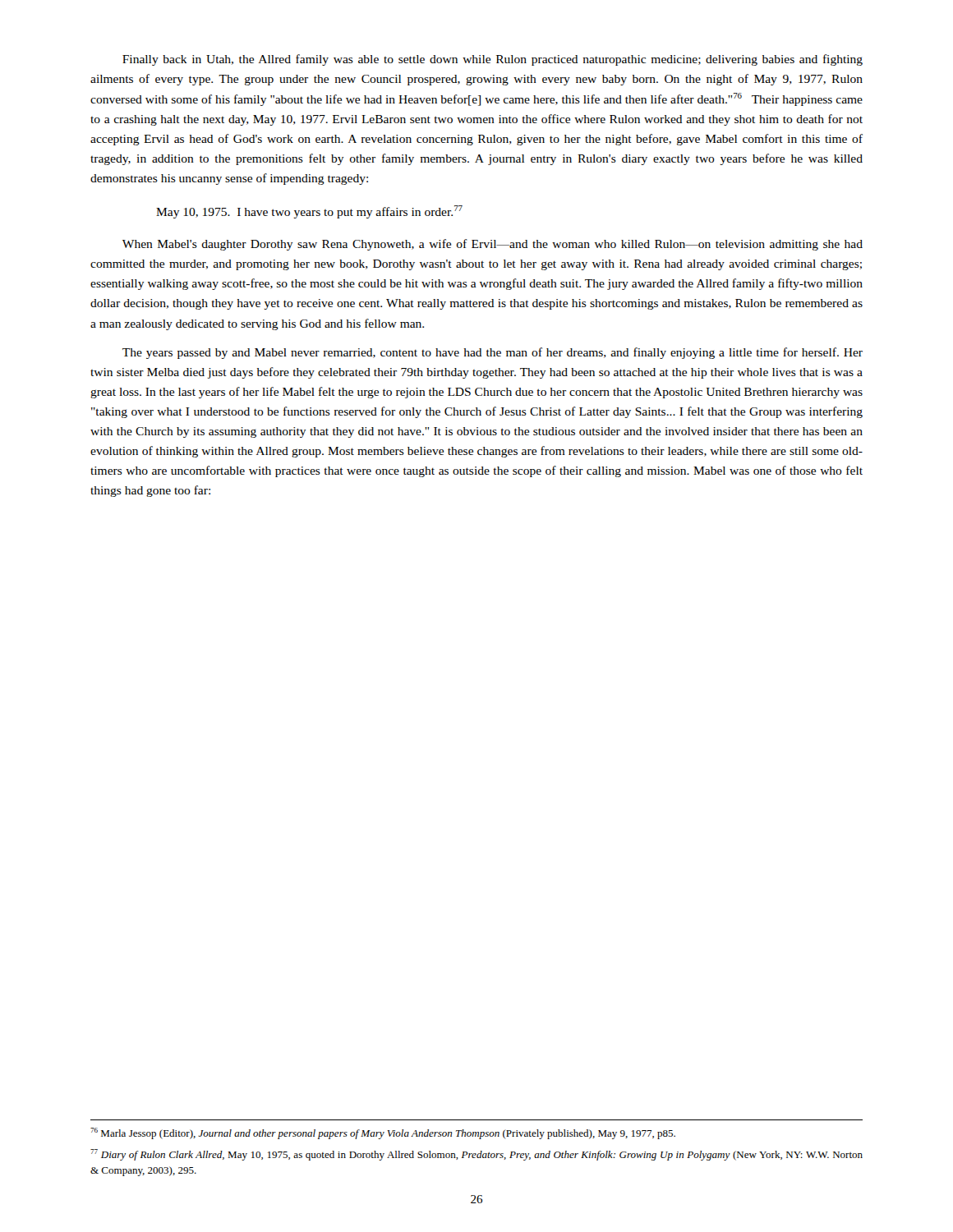
Task: Locate the block starting "76 Marla Jessop"
Action: pyautogui.click(x=476, y=1152)
